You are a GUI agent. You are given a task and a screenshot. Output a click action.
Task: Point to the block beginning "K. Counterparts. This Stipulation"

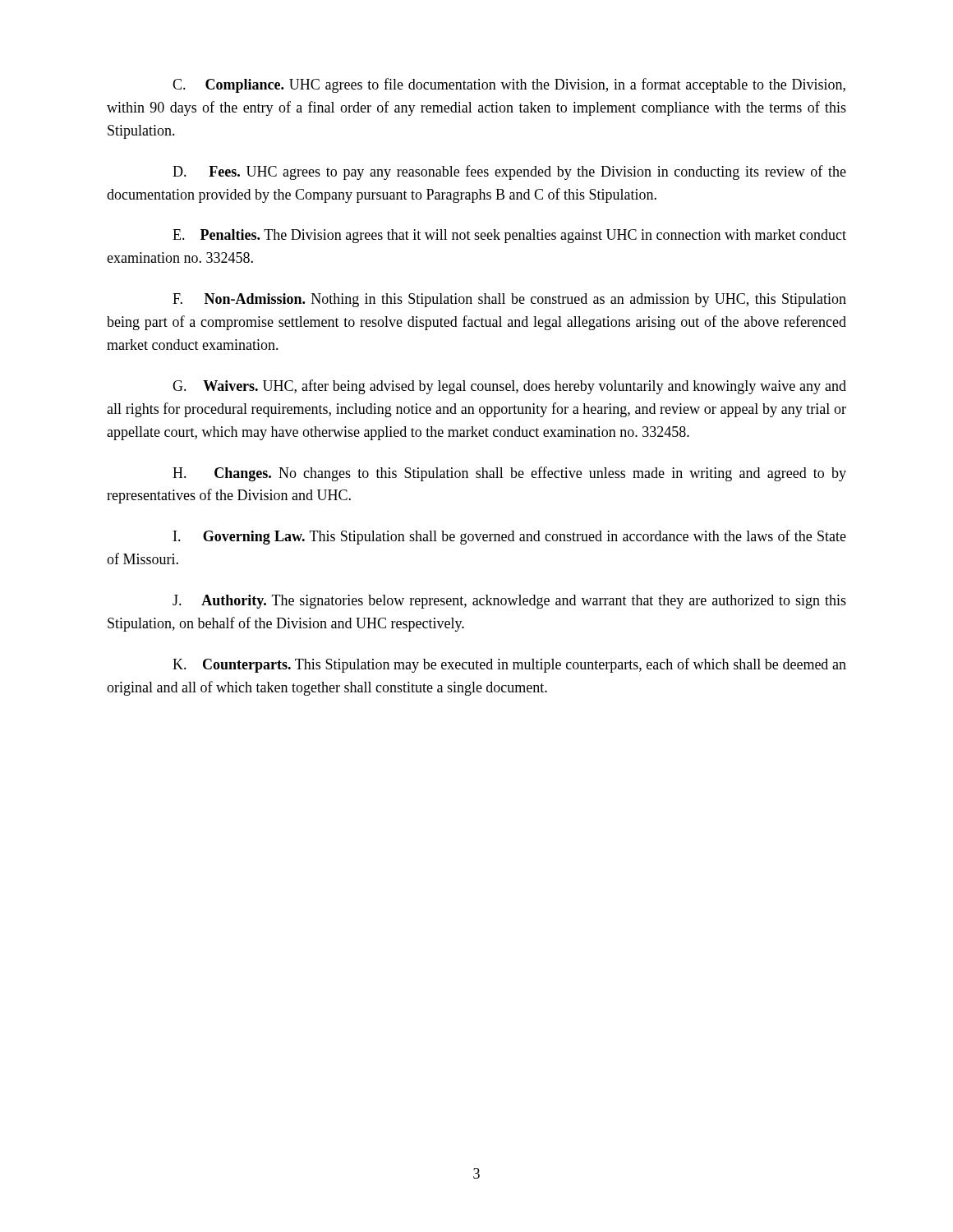pos(476,676)
